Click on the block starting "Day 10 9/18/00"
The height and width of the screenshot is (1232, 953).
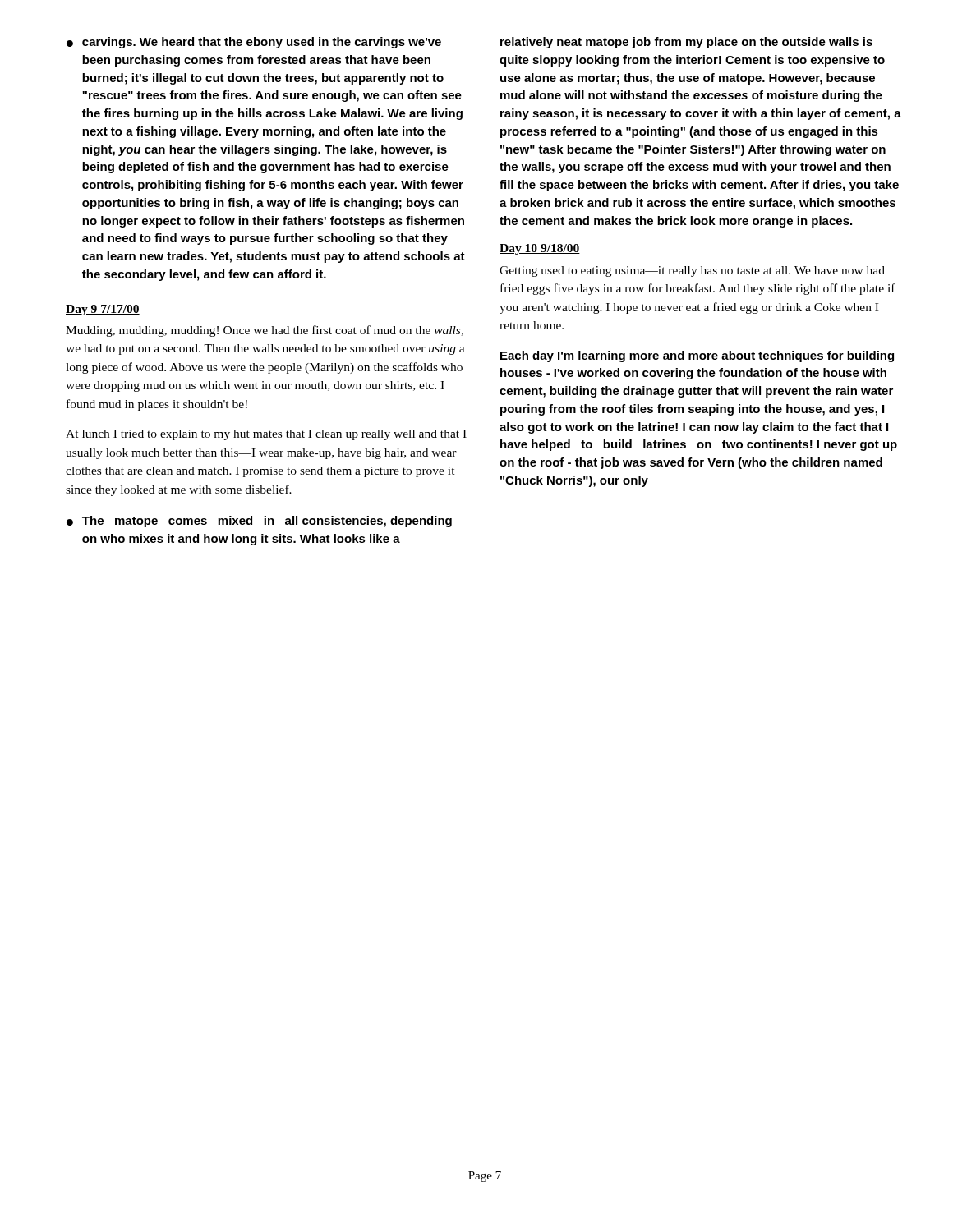coord(539,248)
